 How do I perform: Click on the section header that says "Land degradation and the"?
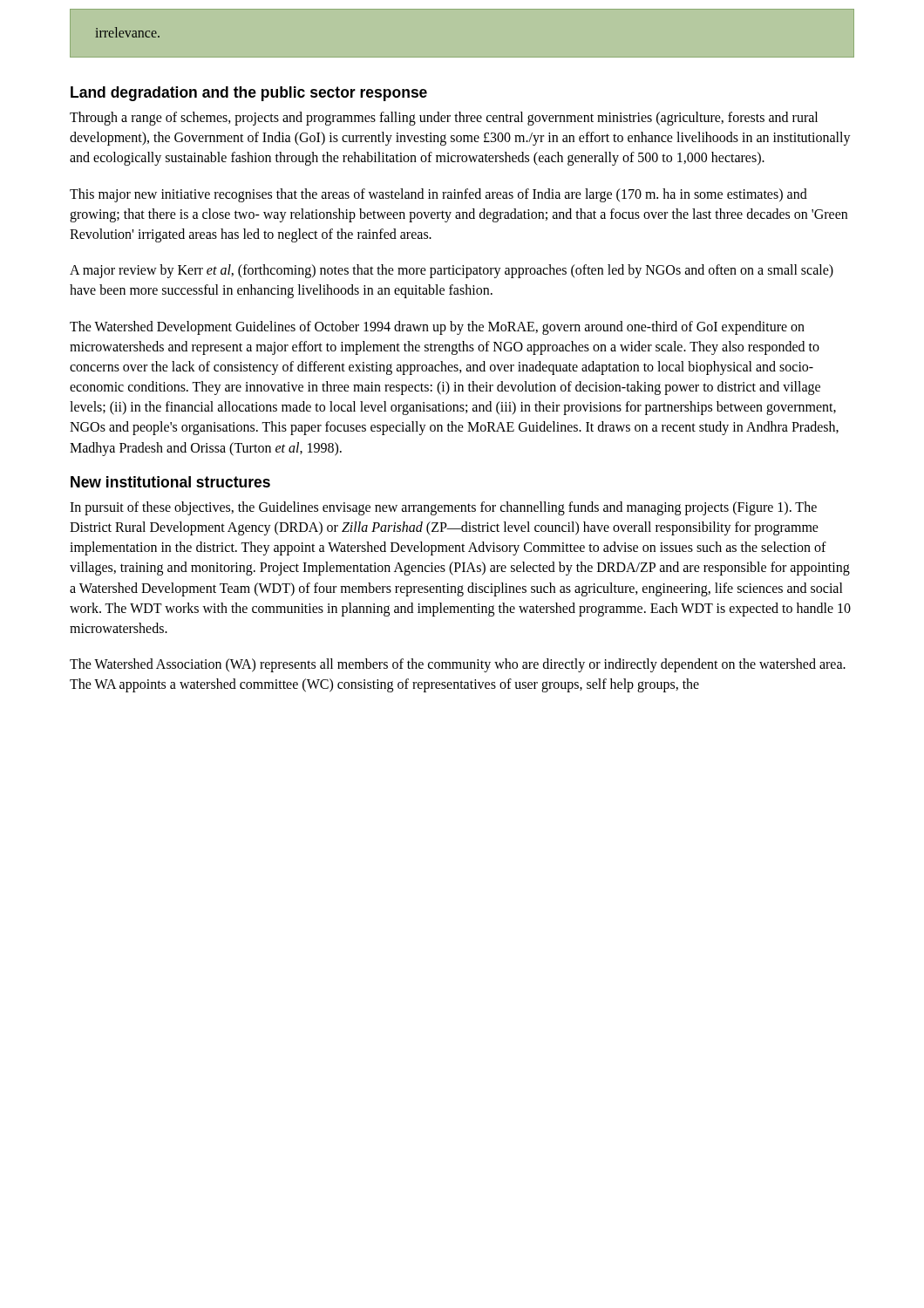249,92
